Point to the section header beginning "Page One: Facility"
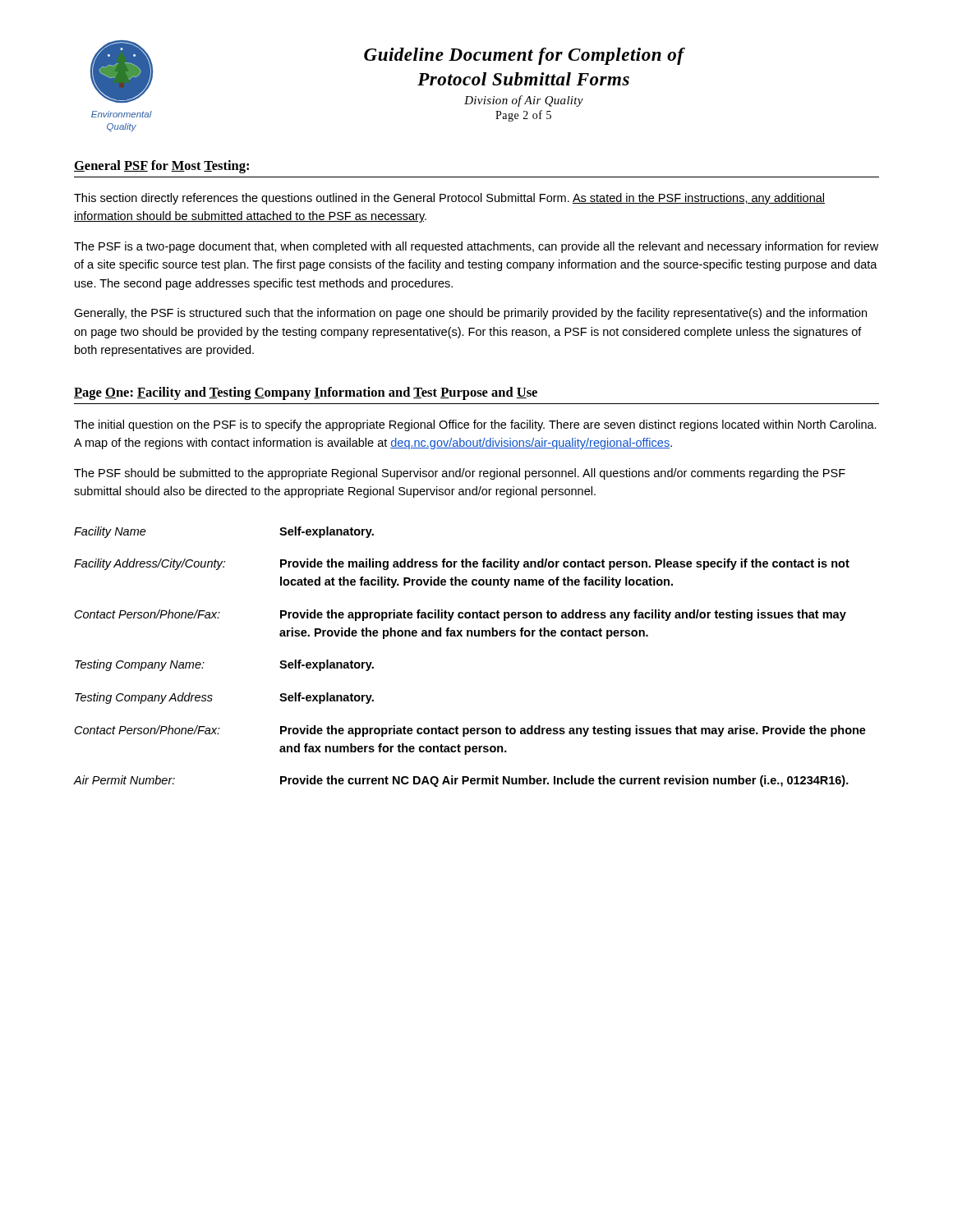 pyautogui.click(x=306, y=392)
